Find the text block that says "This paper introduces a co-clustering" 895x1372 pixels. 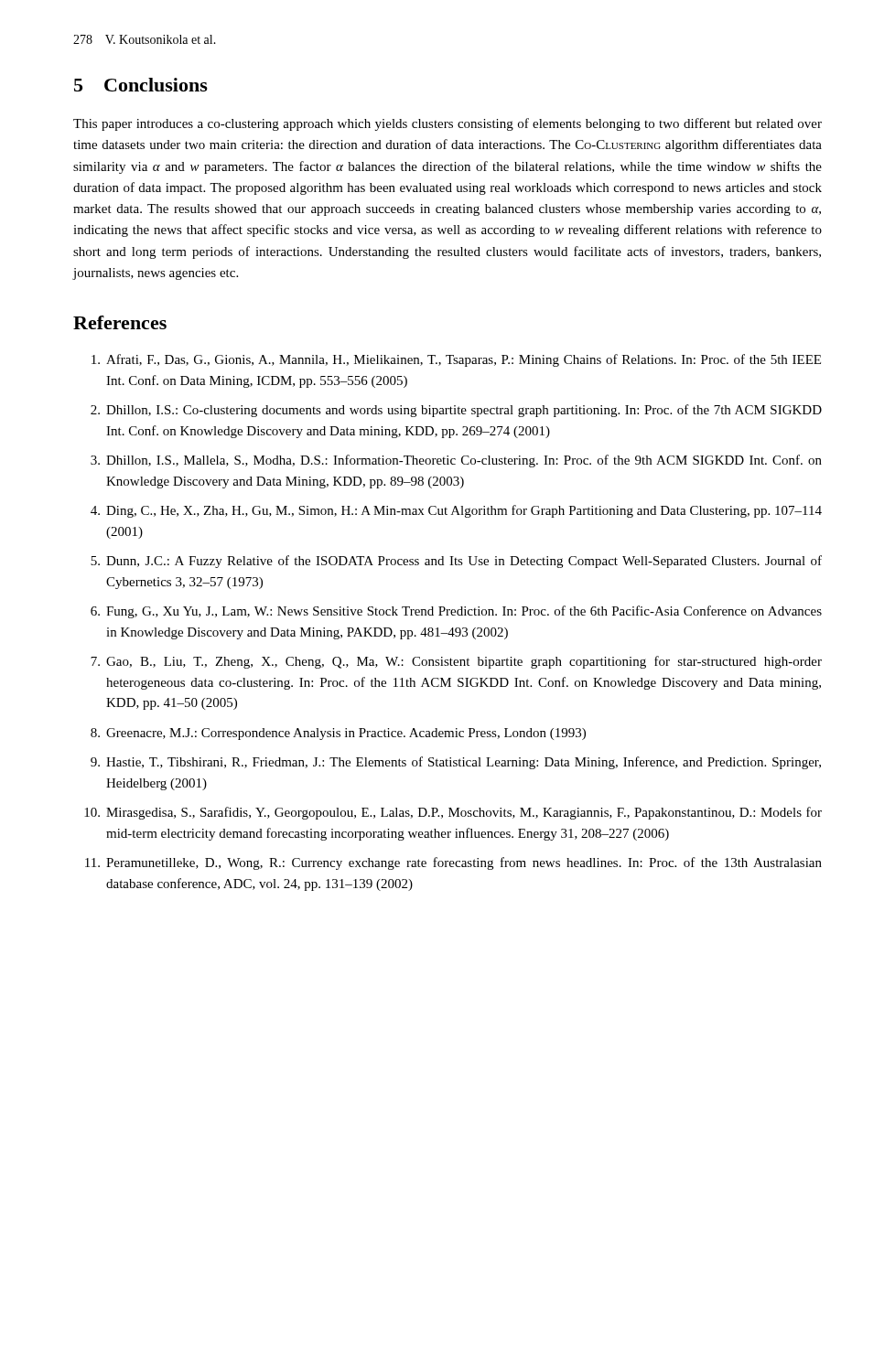click(448, 198)
